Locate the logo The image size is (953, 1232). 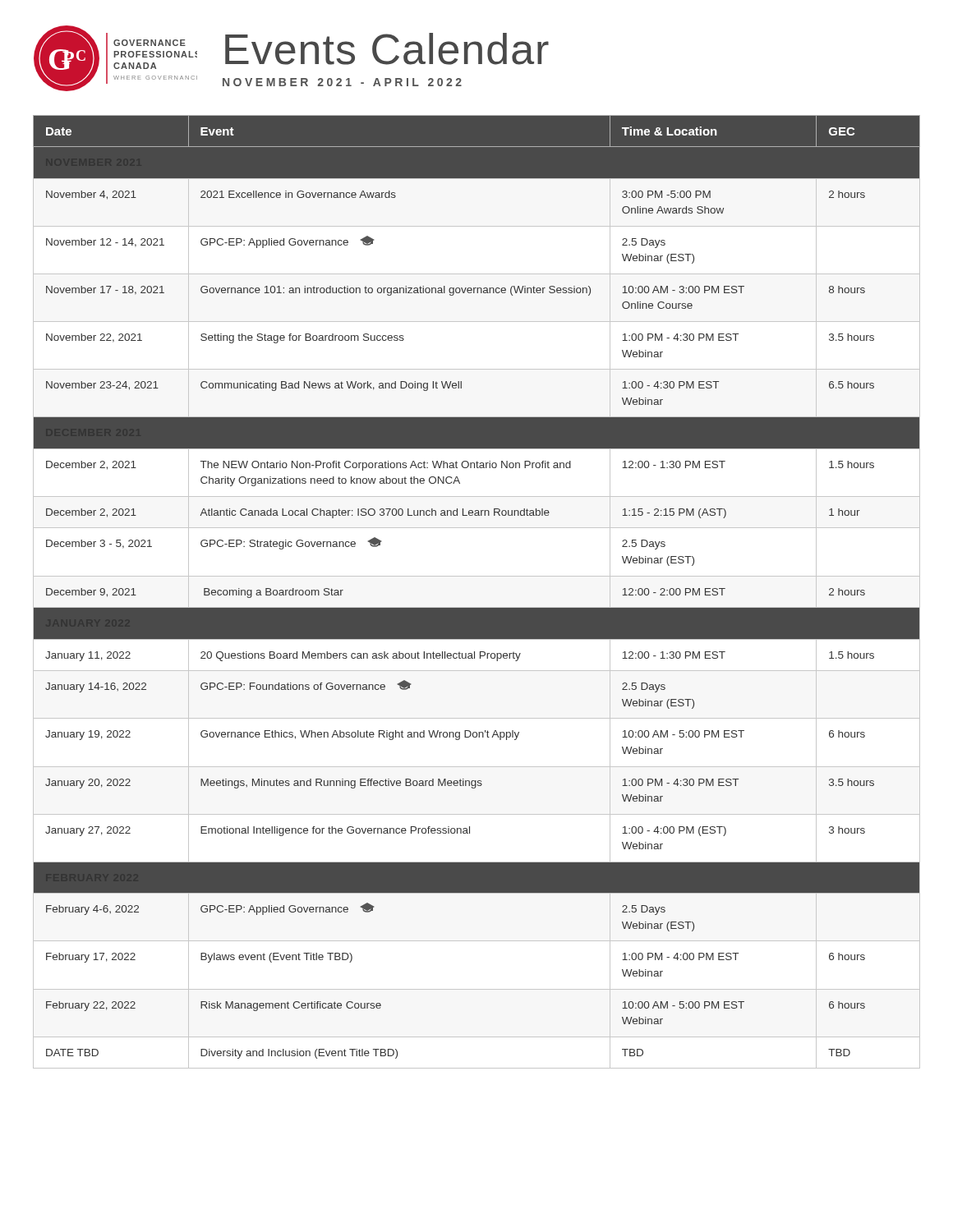click(115, 58)
